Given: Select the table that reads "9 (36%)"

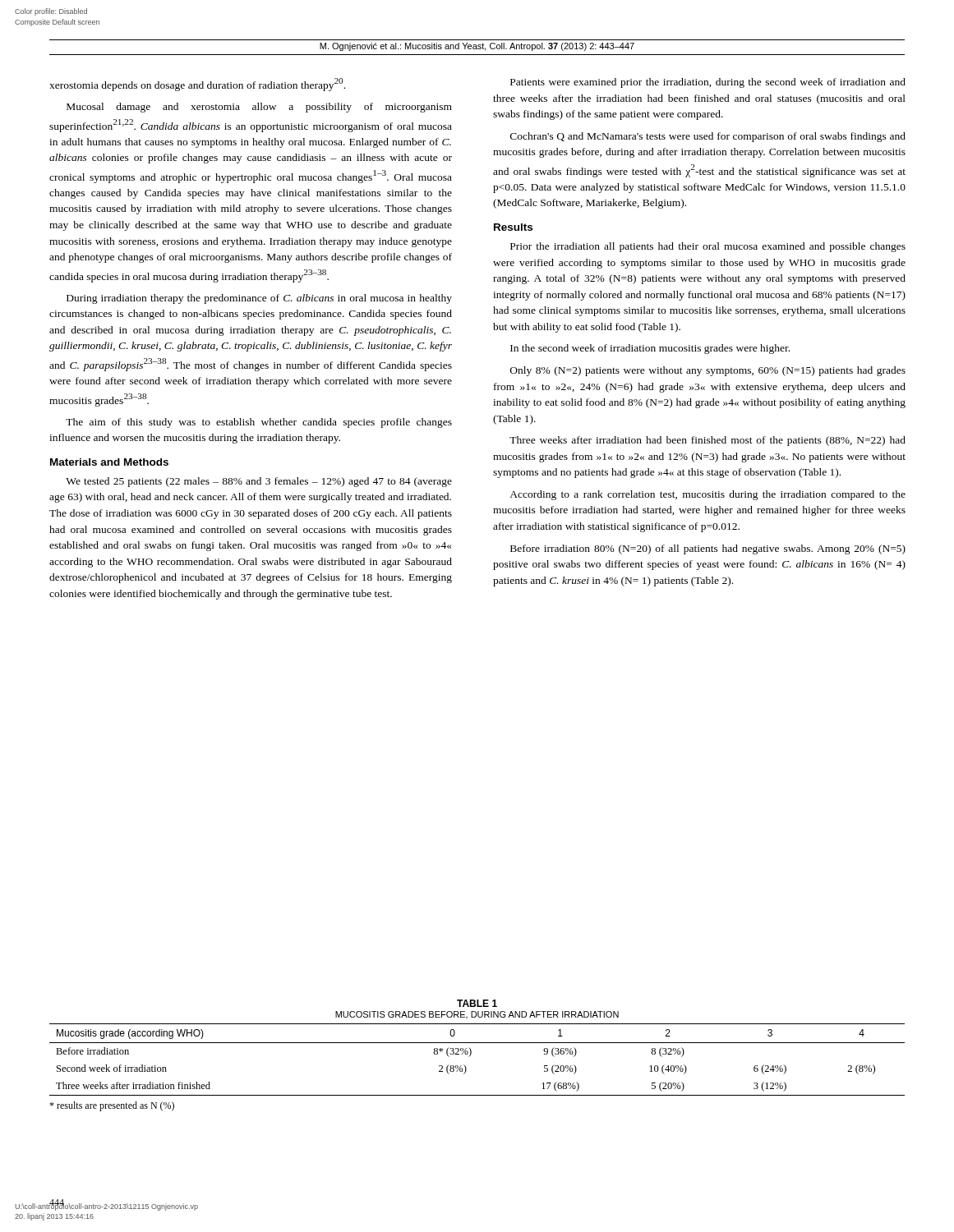Looking at the screenshot, I should pyautogui.click(x=477, y=1060).
